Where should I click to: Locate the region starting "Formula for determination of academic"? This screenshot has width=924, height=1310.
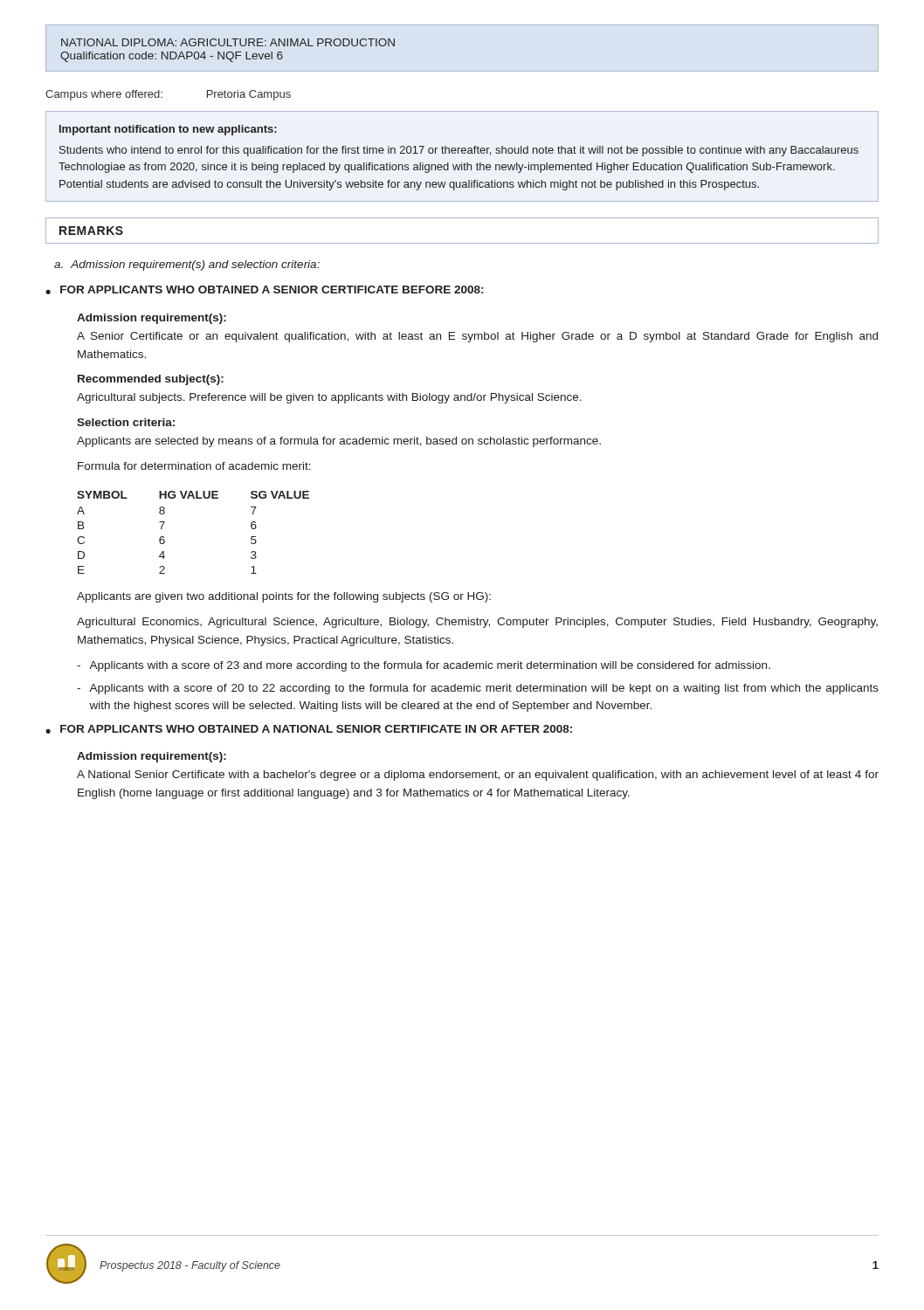point(194,466)
